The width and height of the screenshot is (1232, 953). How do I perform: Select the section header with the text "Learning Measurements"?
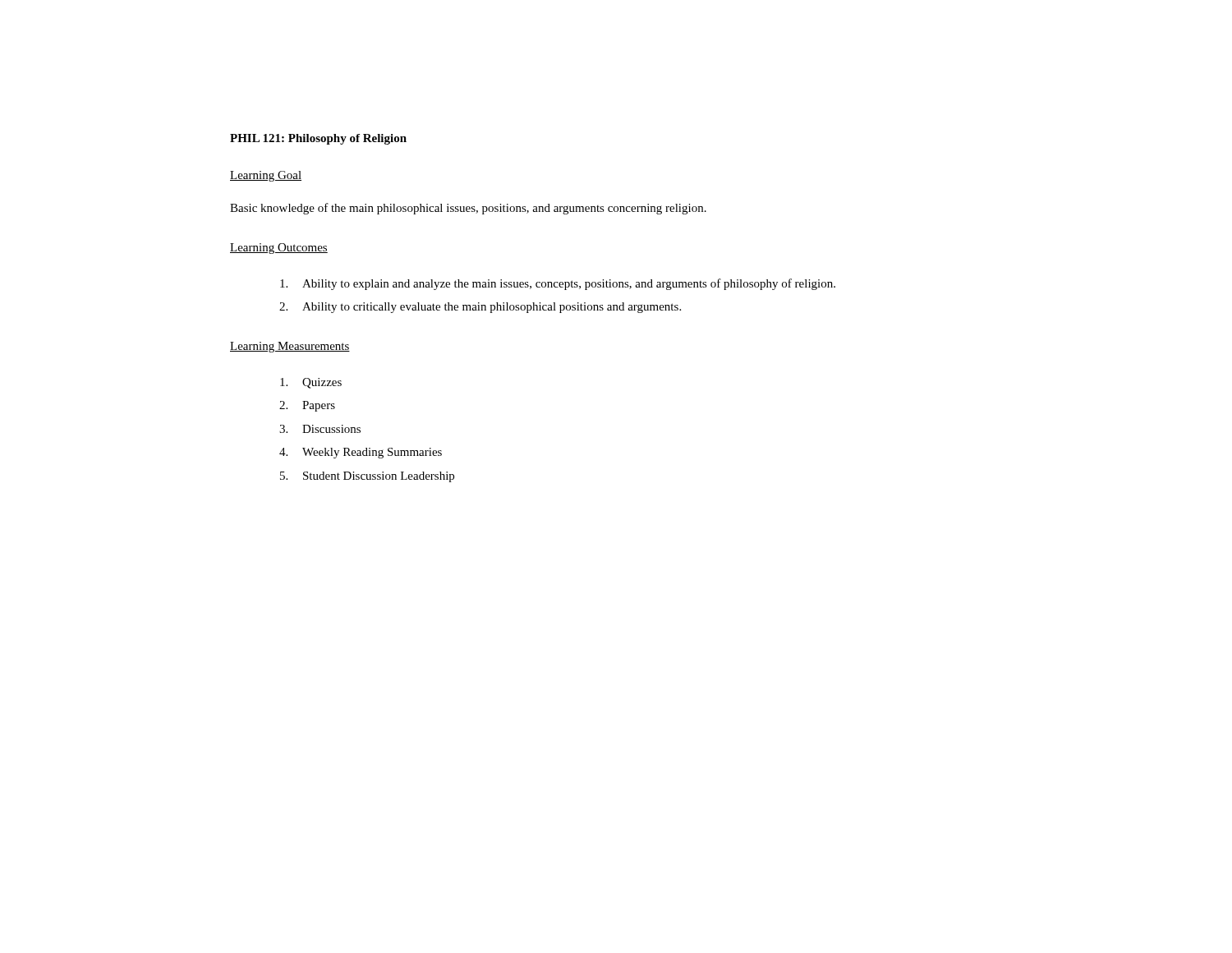pos(290,345)
